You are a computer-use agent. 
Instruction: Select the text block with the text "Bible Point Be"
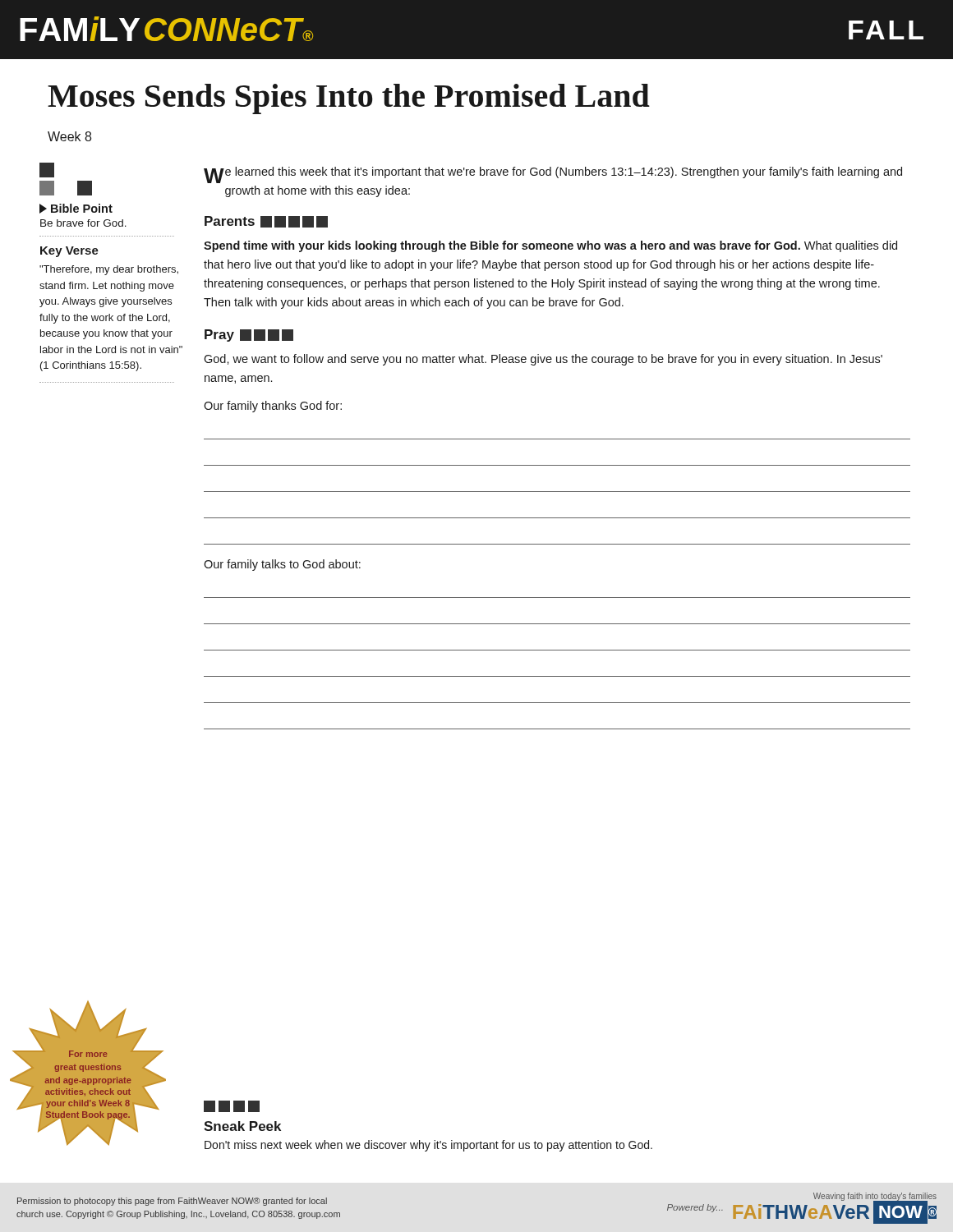coord(114,216)
